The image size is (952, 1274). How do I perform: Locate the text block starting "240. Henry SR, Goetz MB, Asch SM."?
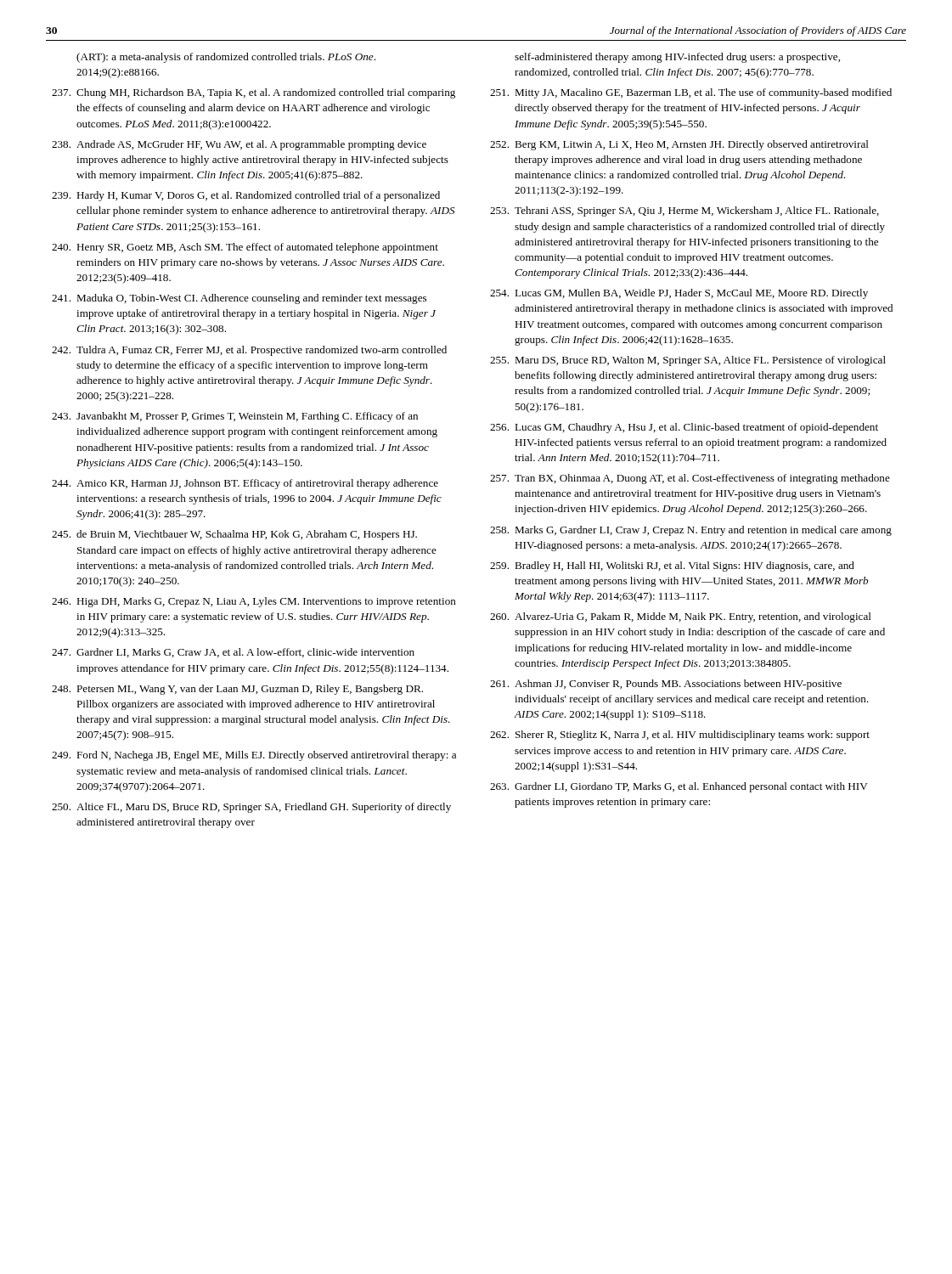pos(251,262)
